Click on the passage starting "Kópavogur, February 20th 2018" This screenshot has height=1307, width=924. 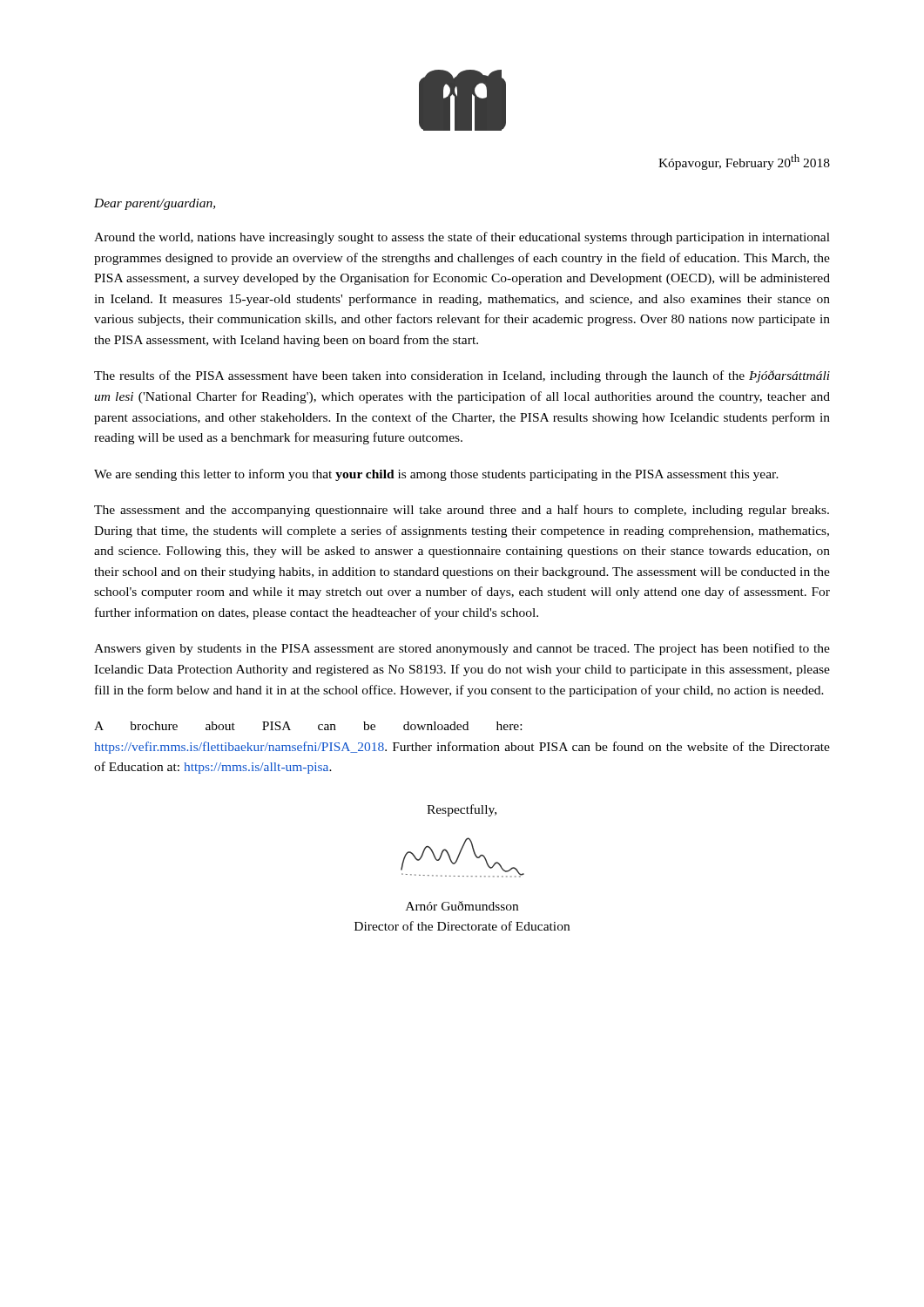[x=744, y=161]
